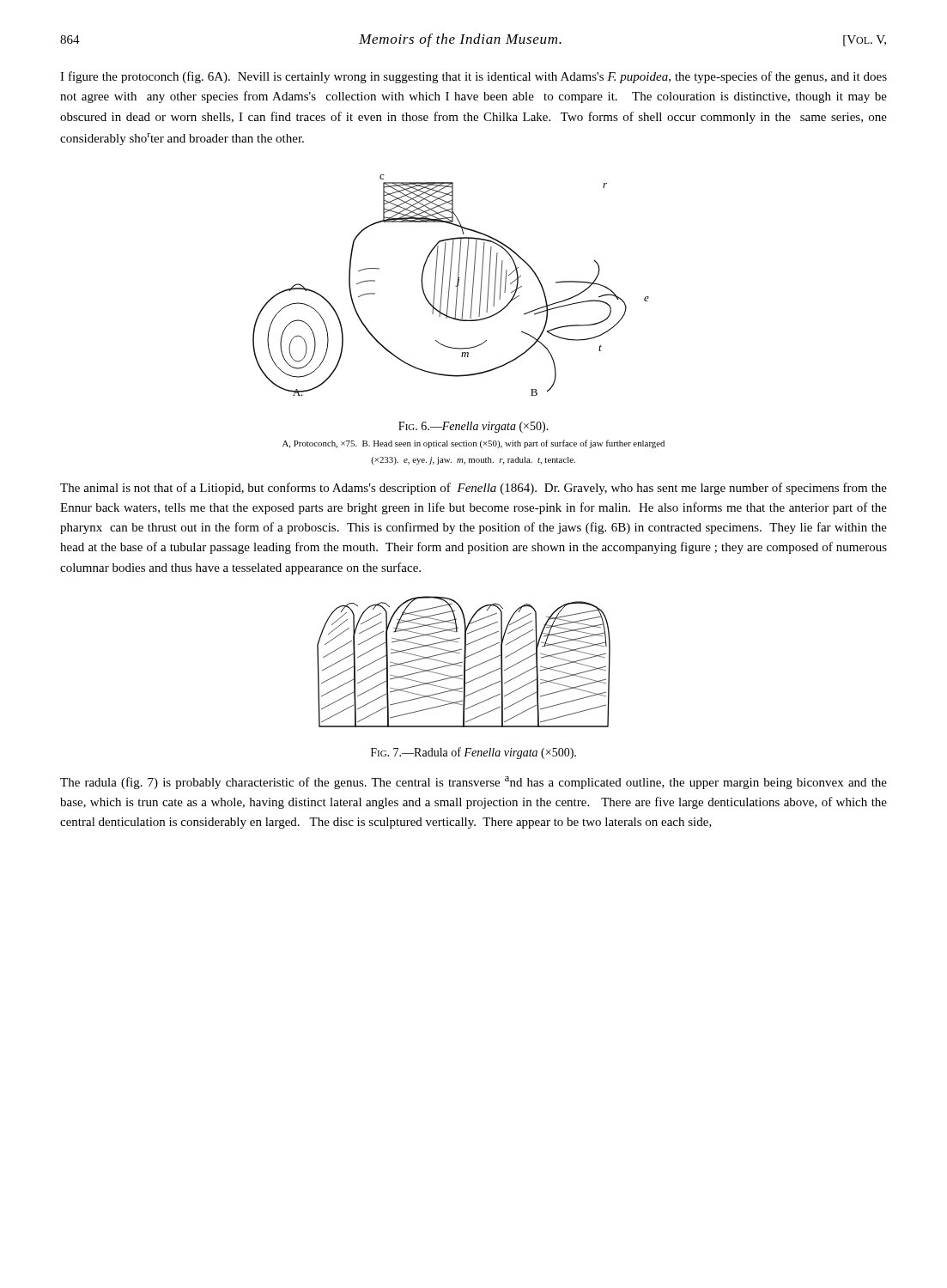Image resolution: width=947 pixels, height=1288 pixels.
Task: Click on the element starting "FIG. 7.—Radula of"
Action: (474, 753)
